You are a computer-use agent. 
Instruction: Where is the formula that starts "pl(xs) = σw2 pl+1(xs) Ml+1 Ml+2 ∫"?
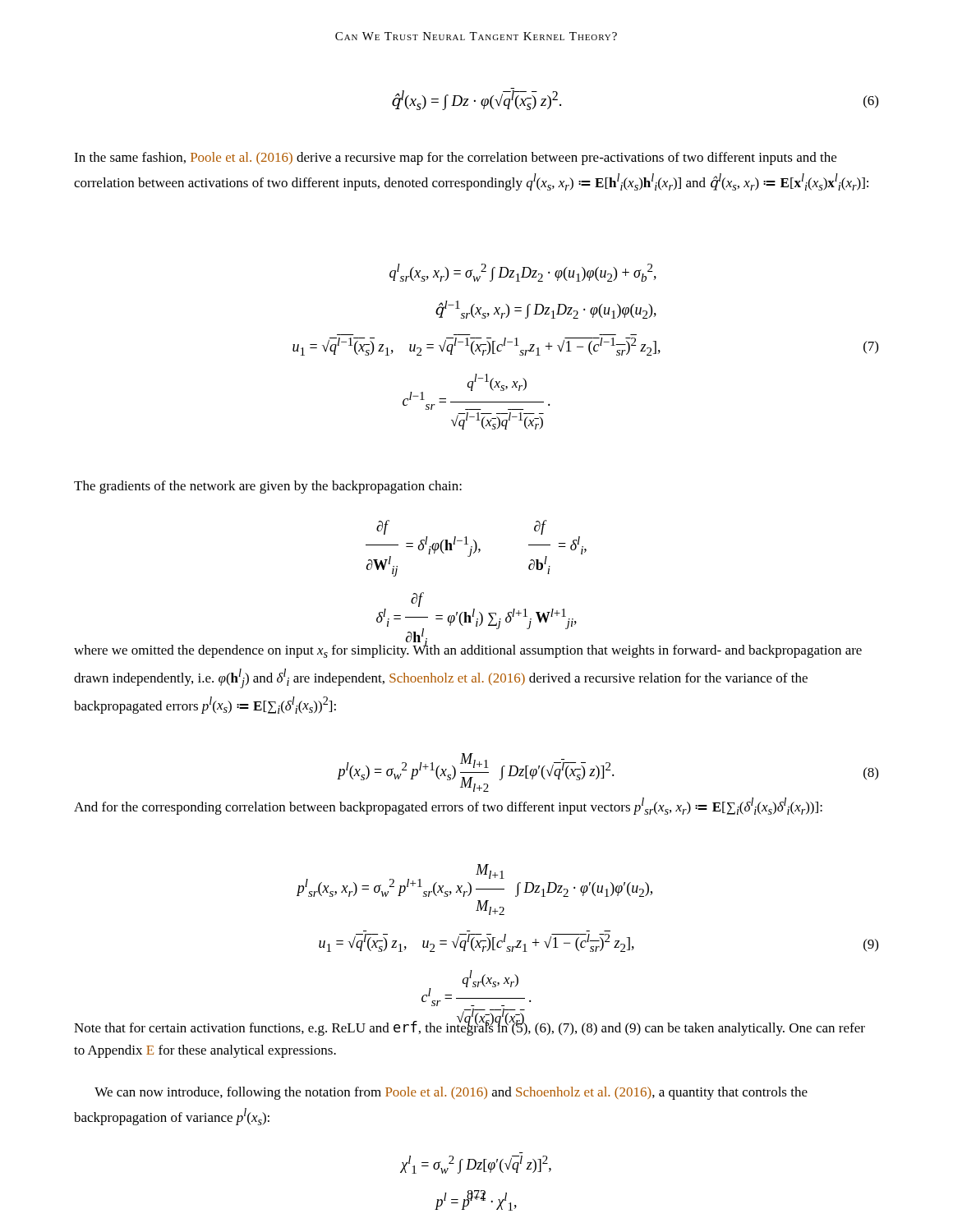tap(476, 773)
